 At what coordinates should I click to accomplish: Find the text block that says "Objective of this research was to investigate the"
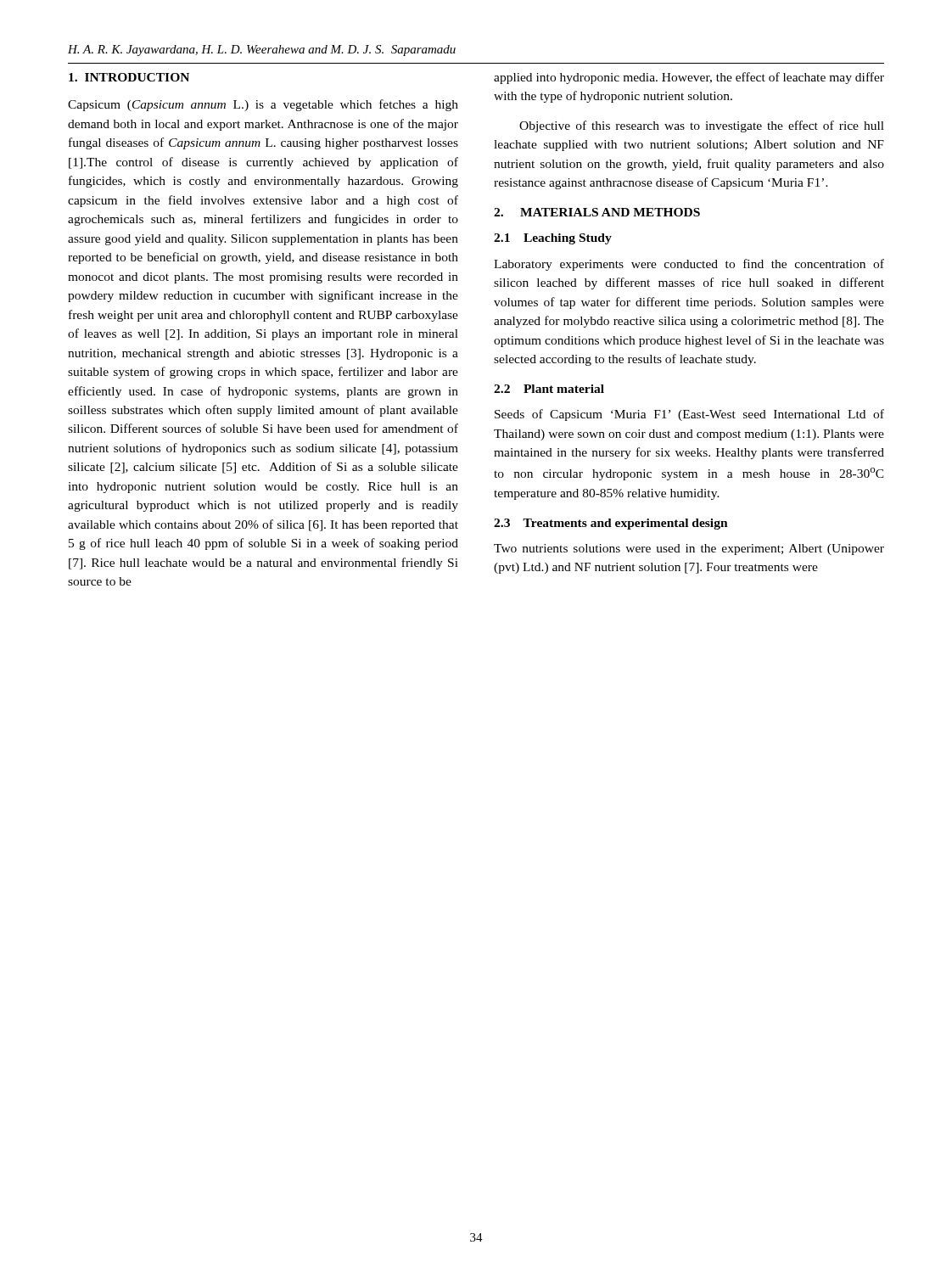(689, 154)
